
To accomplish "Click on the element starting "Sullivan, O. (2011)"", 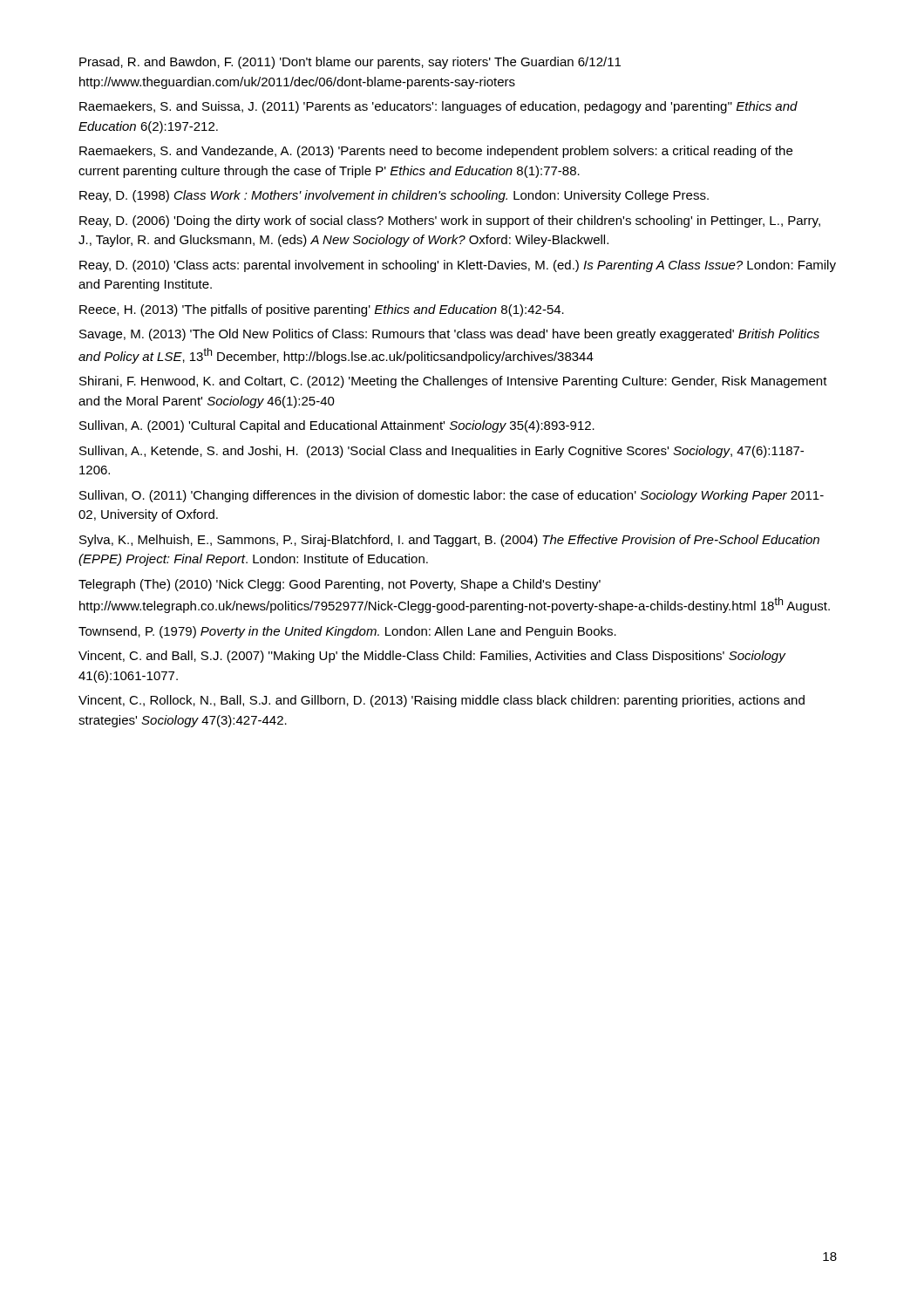I will coord(458,505).
